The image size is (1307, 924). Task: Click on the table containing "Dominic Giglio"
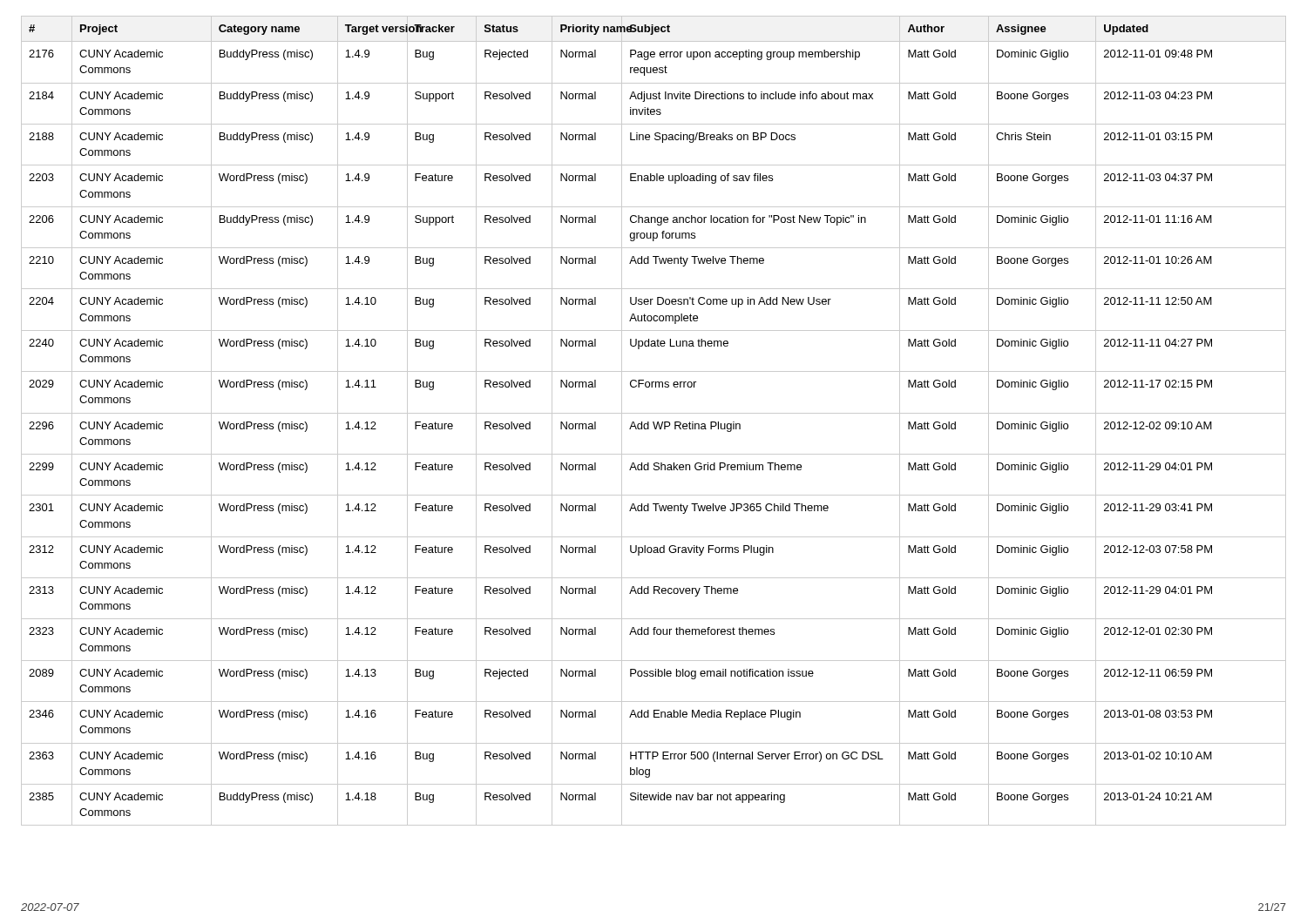(654, 421)
